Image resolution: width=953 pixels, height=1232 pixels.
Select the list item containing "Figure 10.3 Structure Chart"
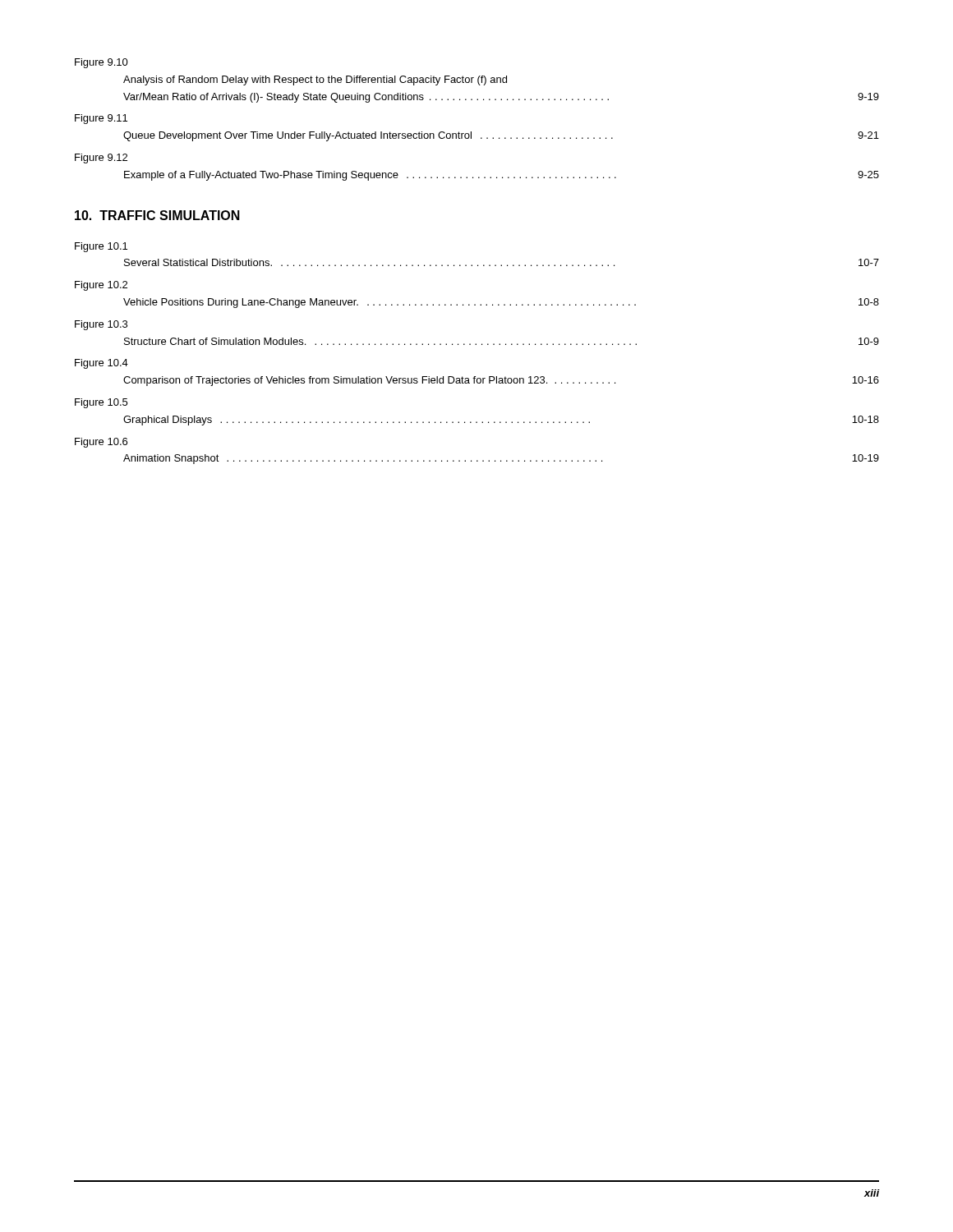coord(476,333)
